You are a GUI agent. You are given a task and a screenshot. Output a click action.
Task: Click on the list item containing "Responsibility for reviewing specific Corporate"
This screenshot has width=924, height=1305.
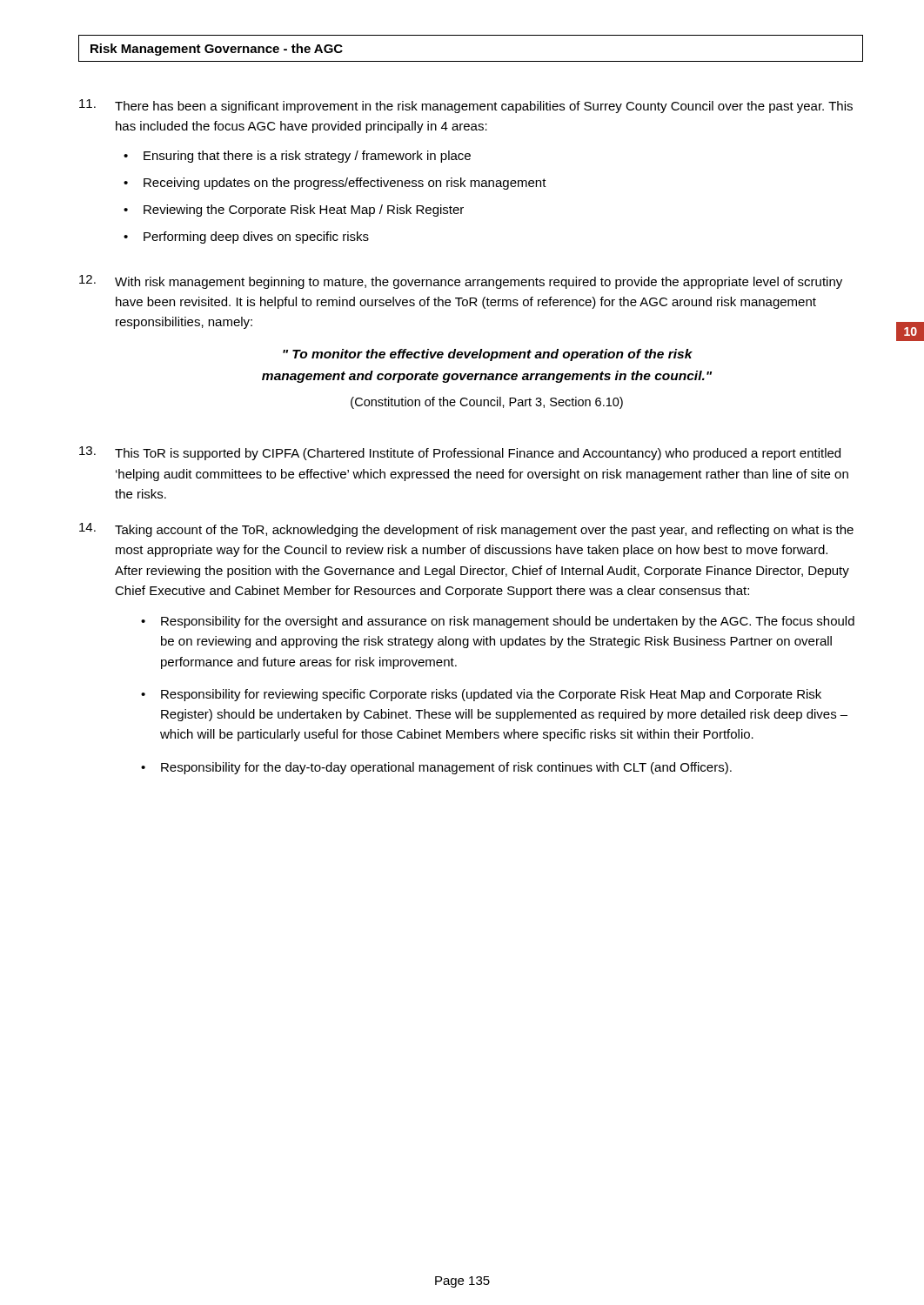pos(504,714)
